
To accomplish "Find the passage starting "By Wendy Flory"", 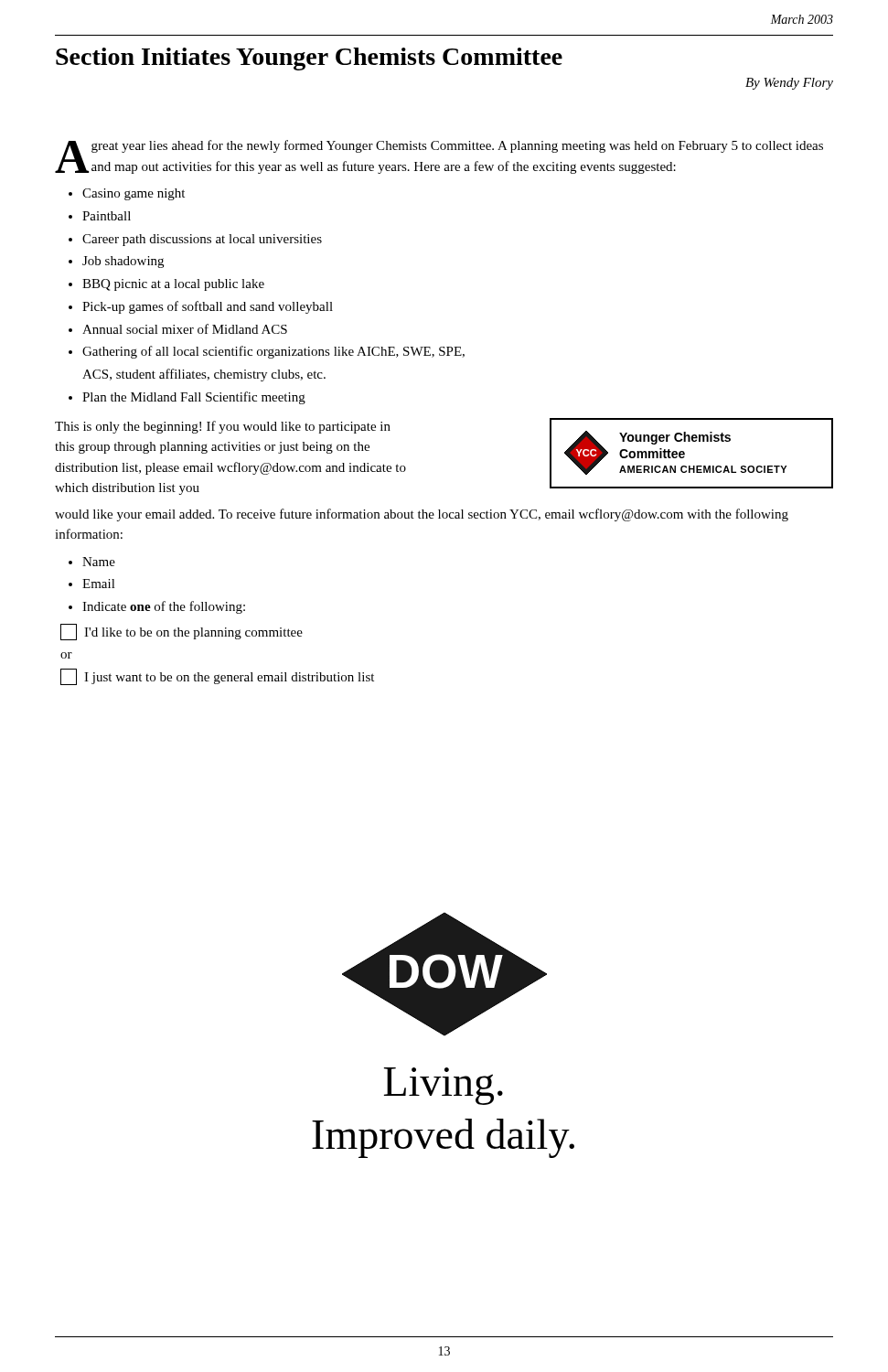I will click(789, 83).
